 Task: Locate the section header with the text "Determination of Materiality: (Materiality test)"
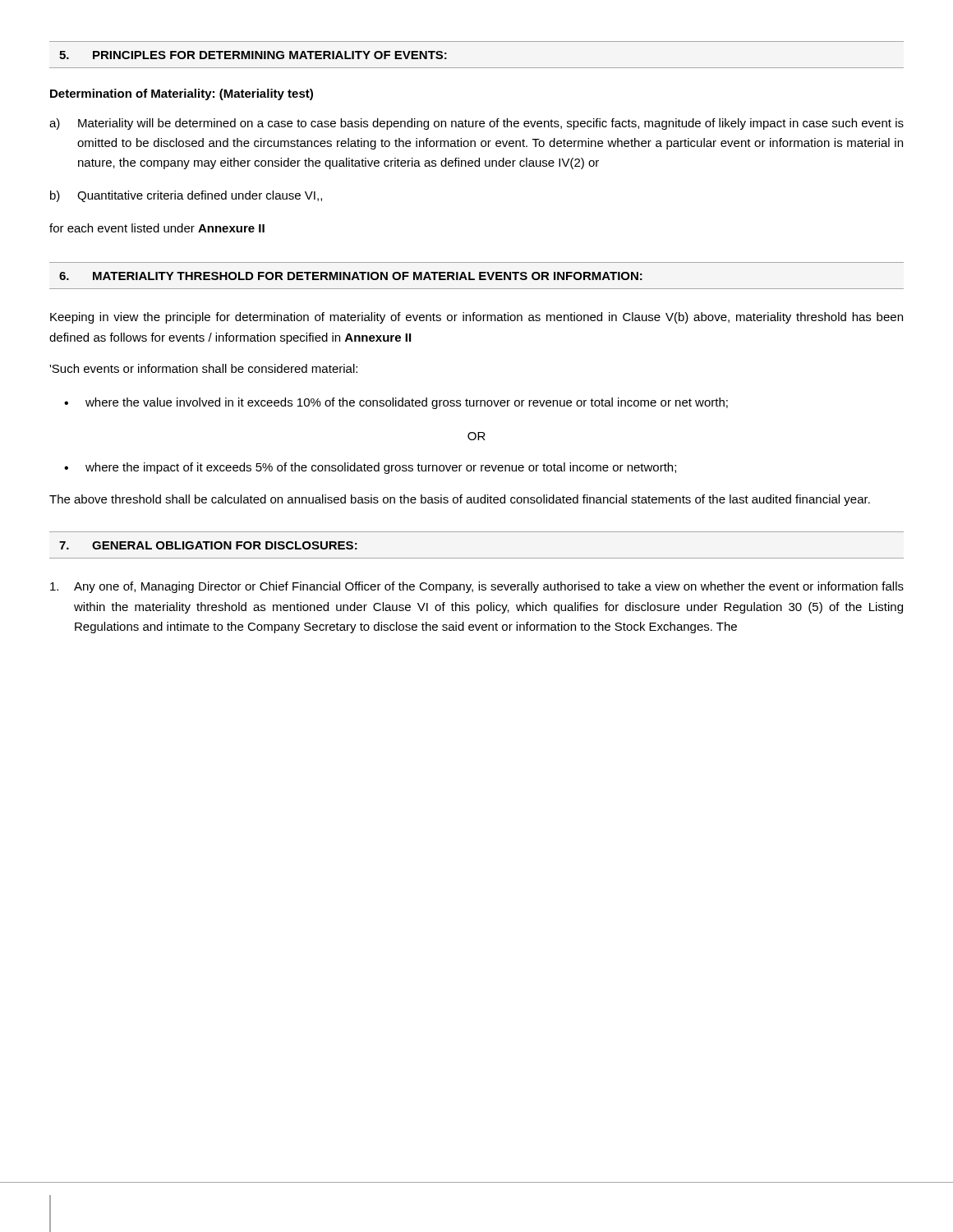181,93
